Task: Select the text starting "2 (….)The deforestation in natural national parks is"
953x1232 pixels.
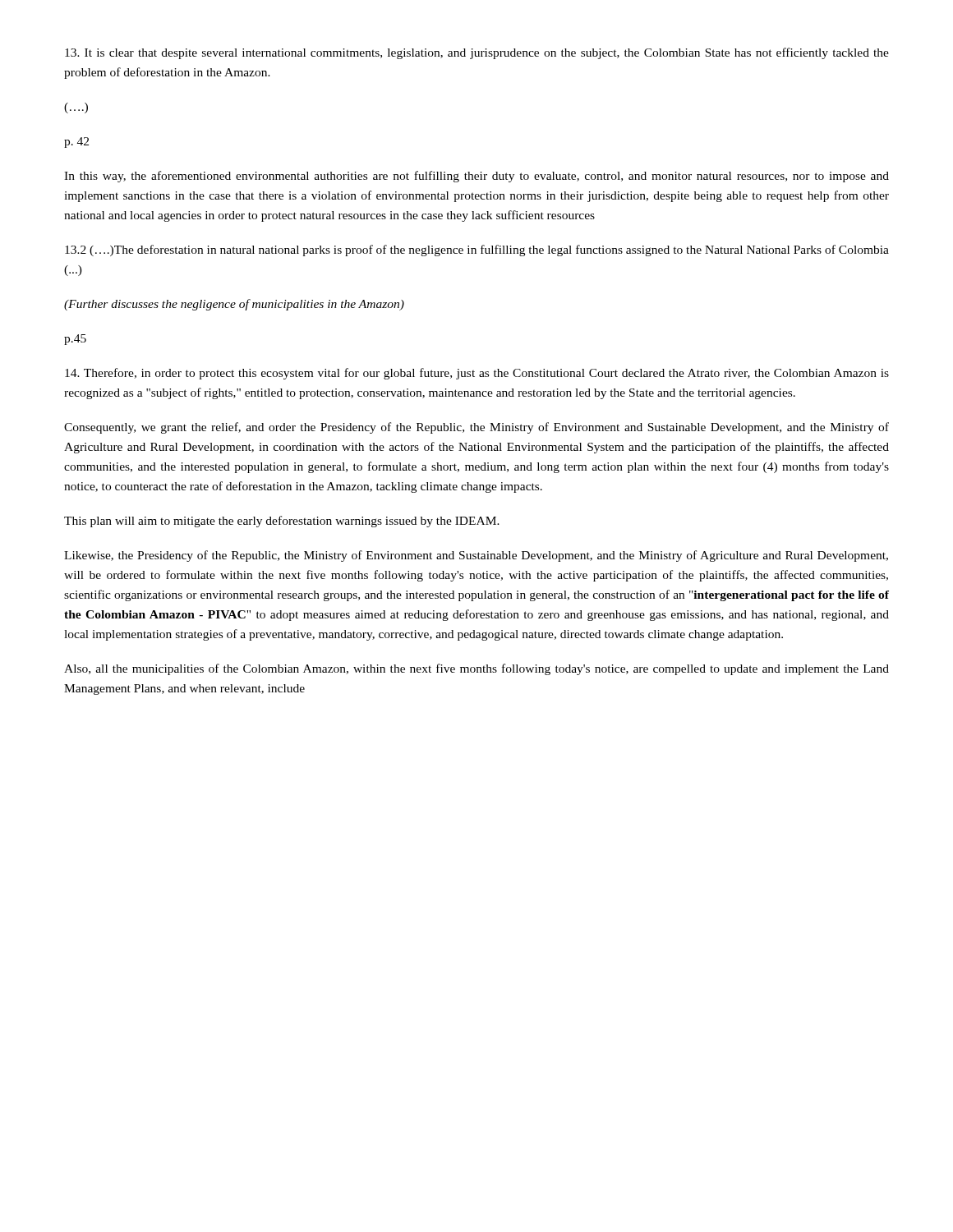Action: pyautogui.click(x=476, y=259)
